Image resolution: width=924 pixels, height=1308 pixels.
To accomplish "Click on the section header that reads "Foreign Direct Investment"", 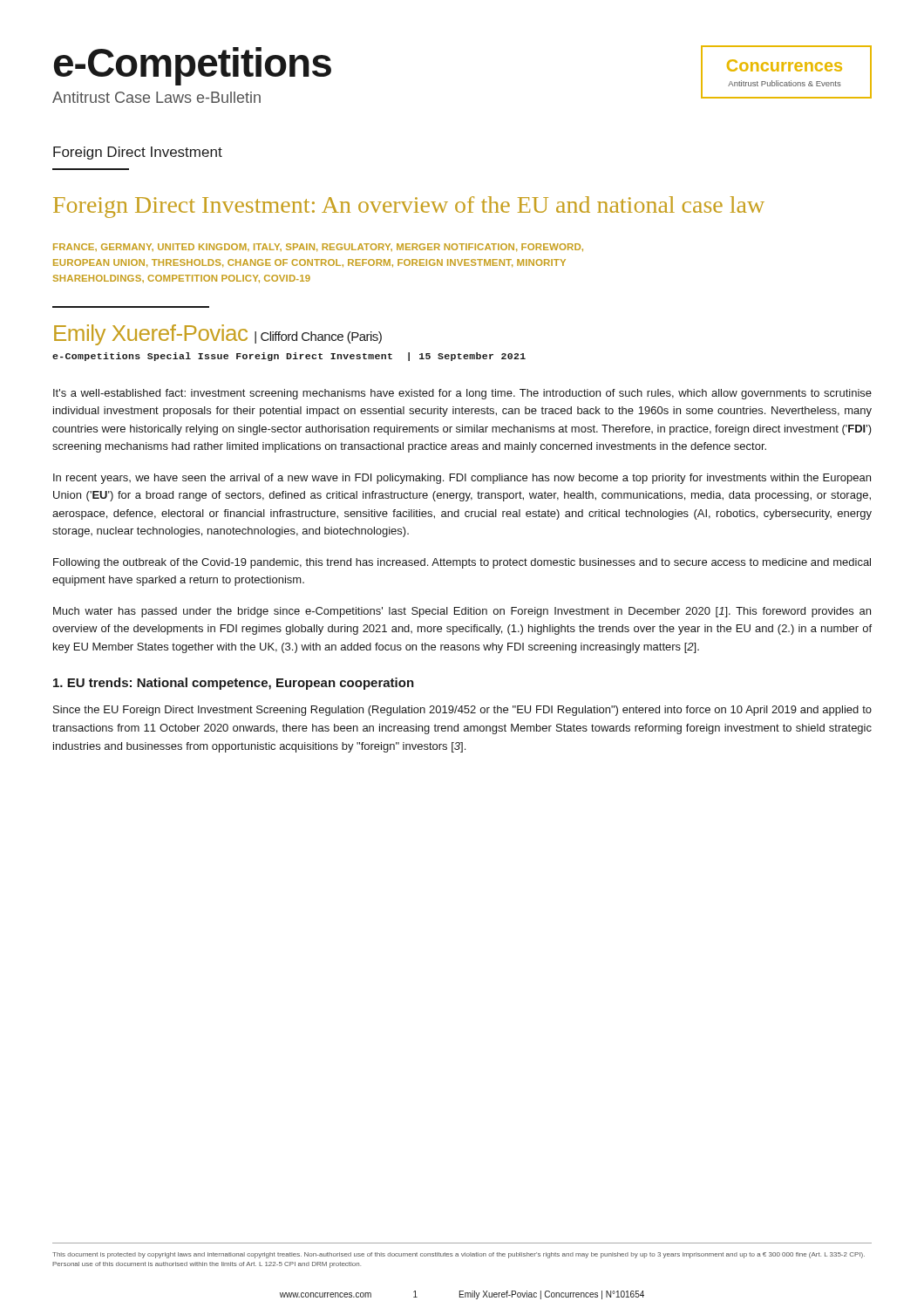I will [138, 153].
